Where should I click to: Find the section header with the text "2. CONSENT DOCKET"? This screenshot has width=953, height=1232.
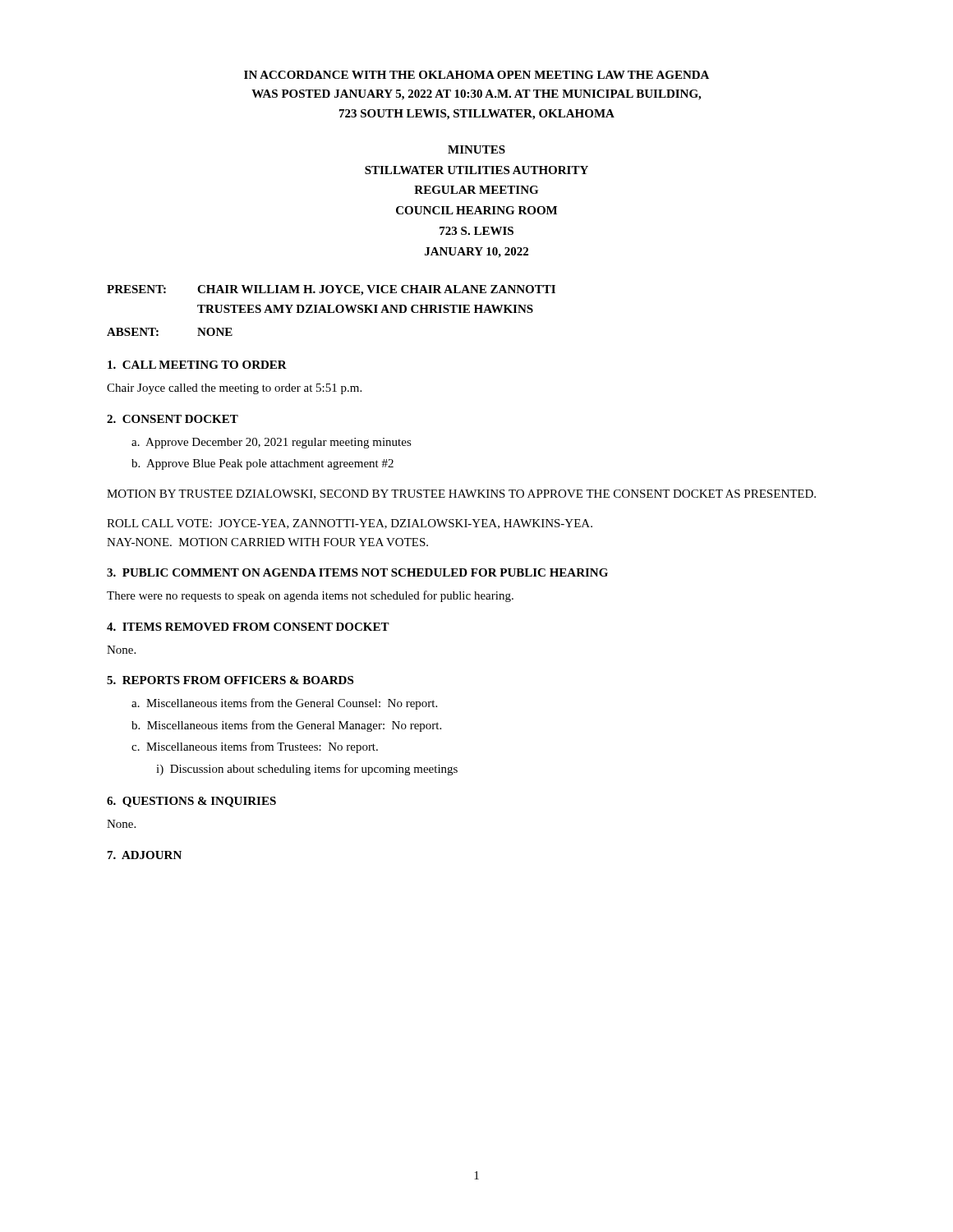point(172,419)
